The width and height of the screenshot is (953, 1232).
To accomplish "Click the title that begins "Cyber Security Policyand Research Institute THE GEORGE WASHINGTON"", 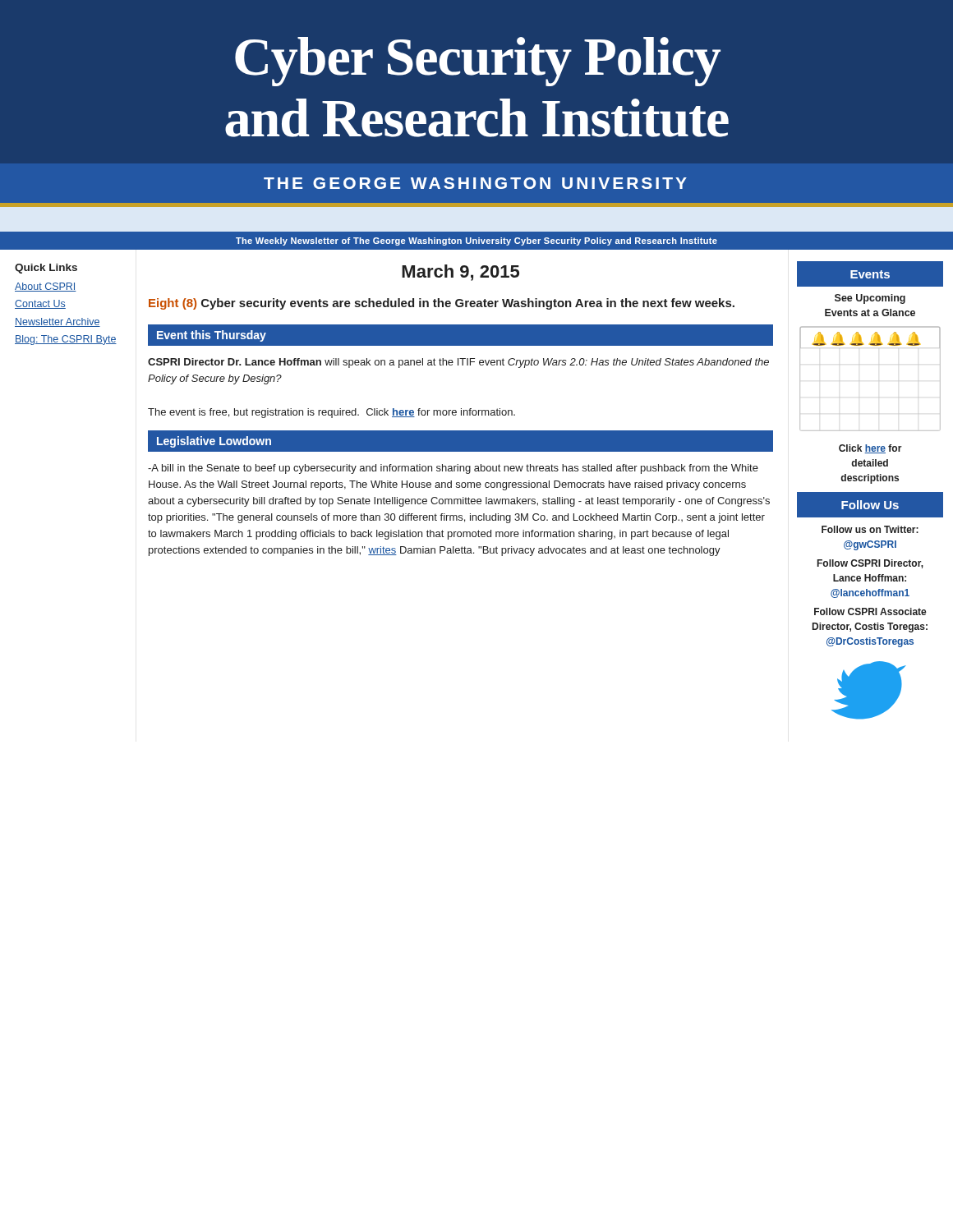I will [476, 115].
